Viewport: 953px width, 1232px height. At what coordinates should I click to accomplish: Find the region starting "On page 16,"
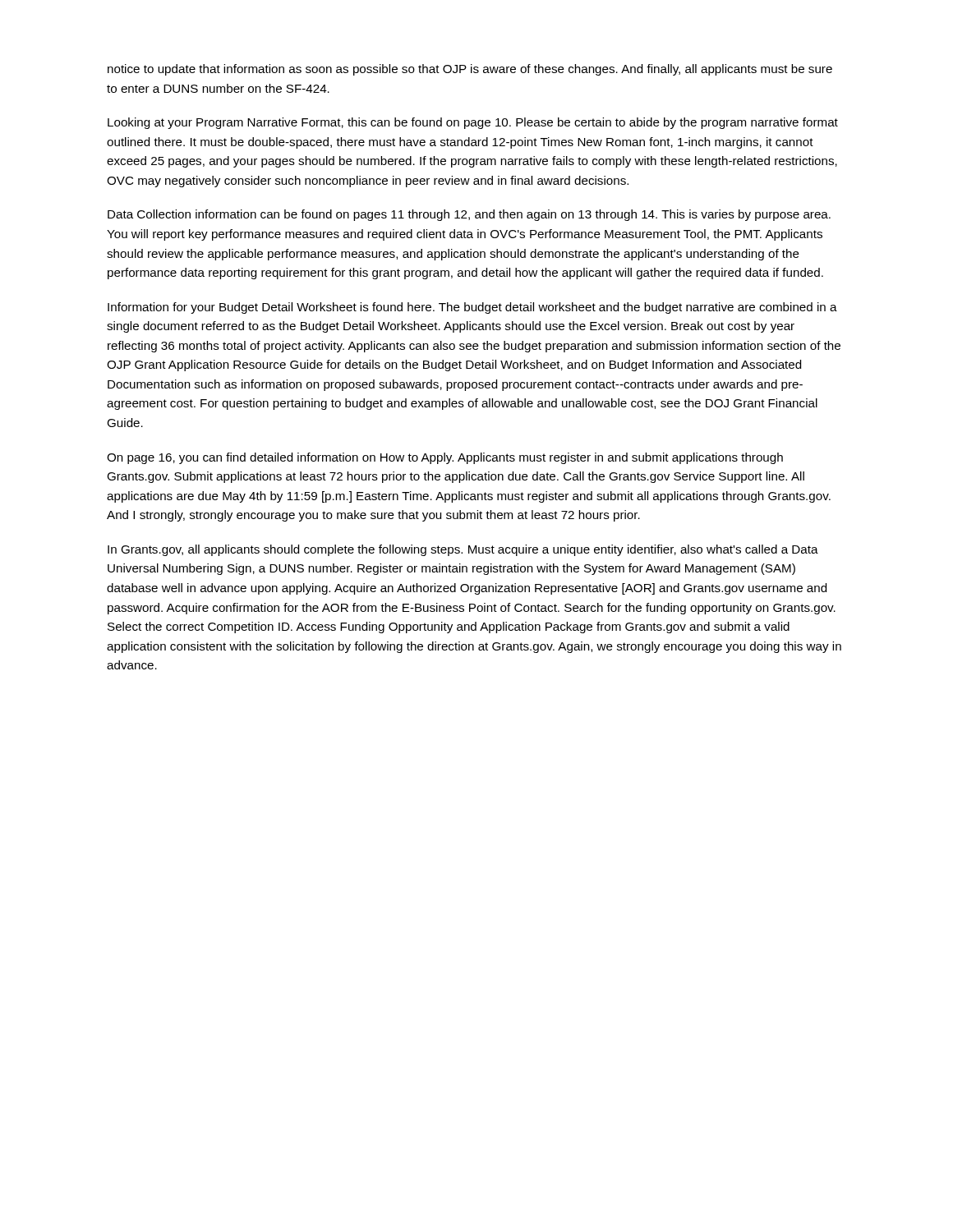pos(469,486)
